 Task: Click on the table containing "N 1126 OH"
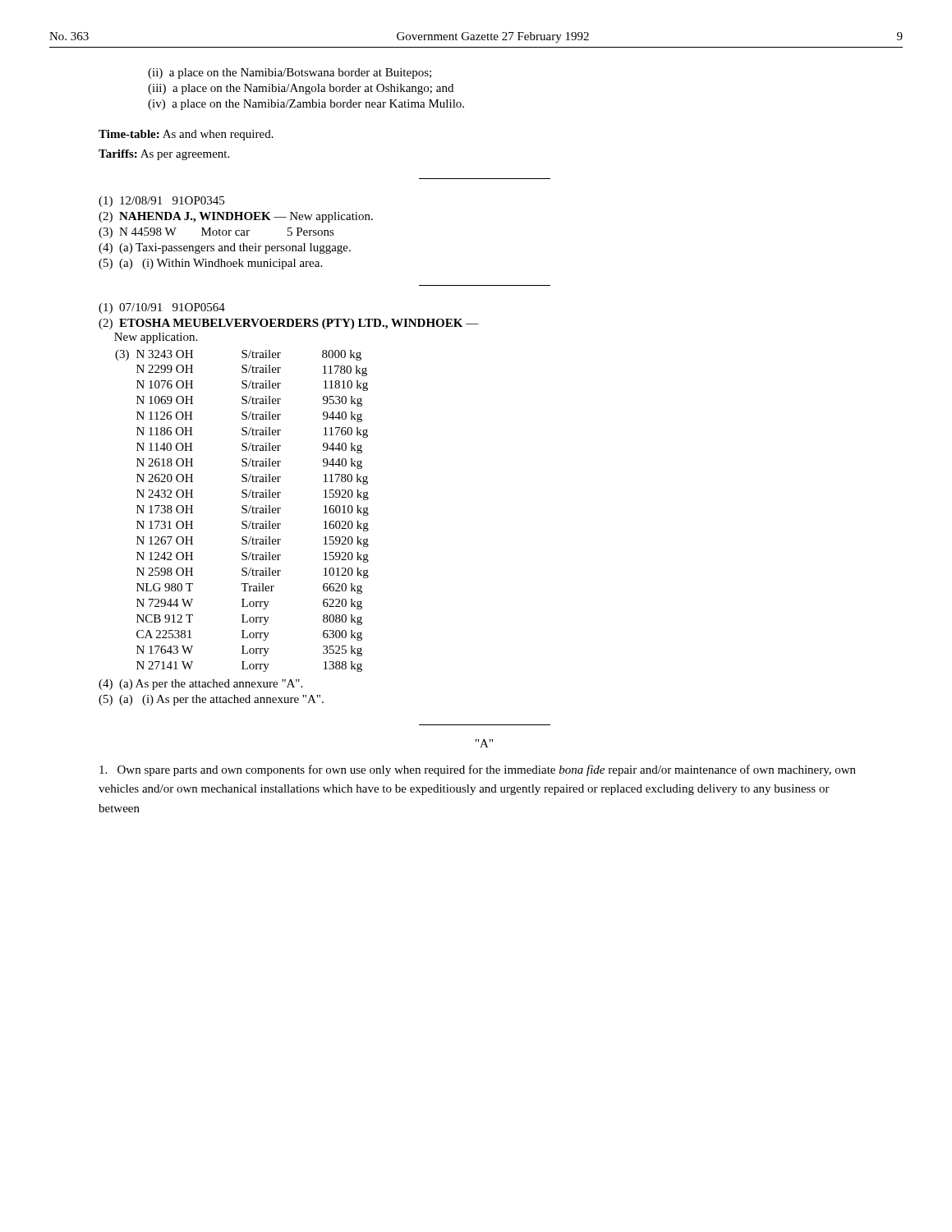[x=492, y=510]
